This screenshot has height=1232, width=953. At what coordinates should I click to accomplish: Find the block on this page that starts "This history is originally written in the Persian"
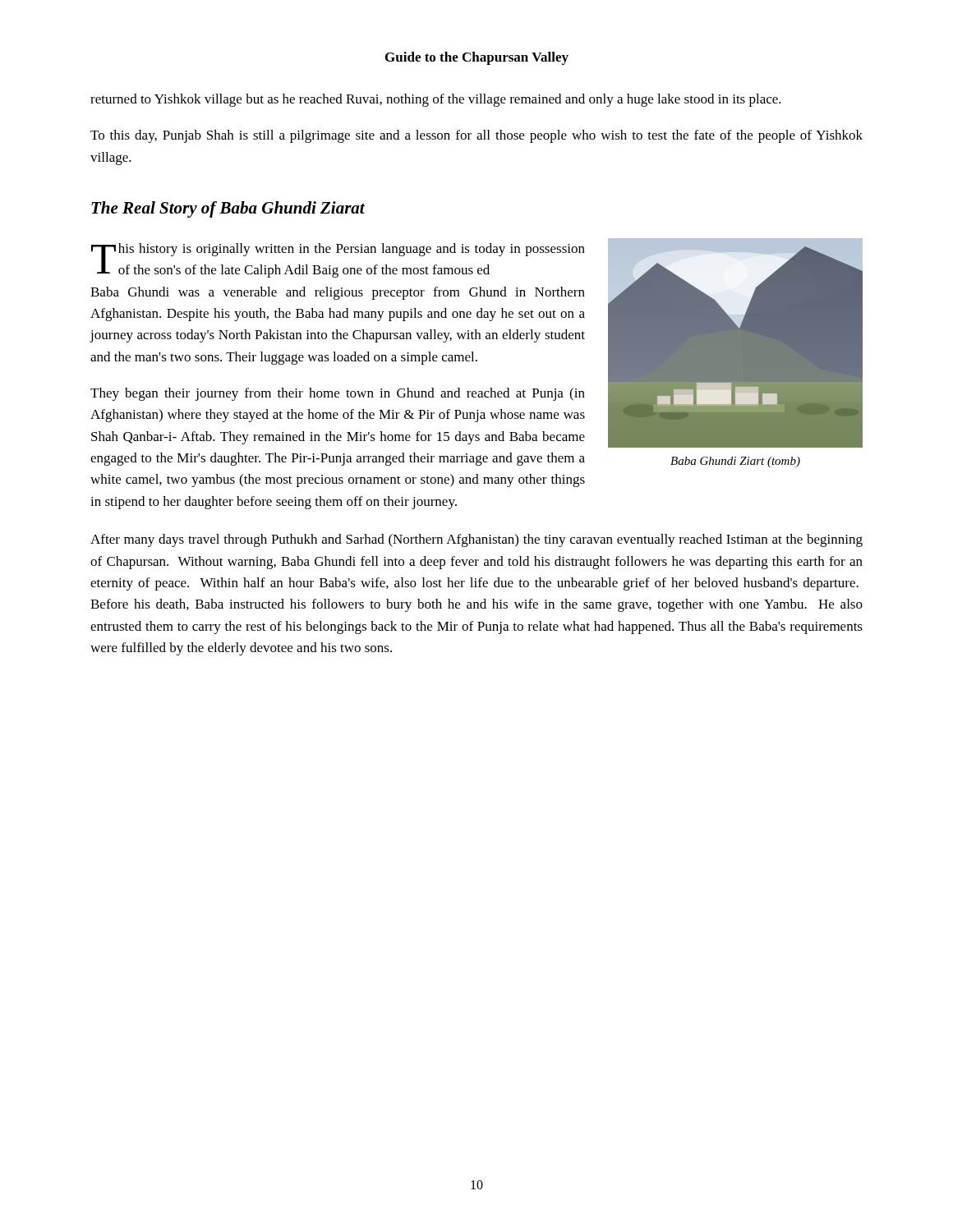click(x=338, y=301)
